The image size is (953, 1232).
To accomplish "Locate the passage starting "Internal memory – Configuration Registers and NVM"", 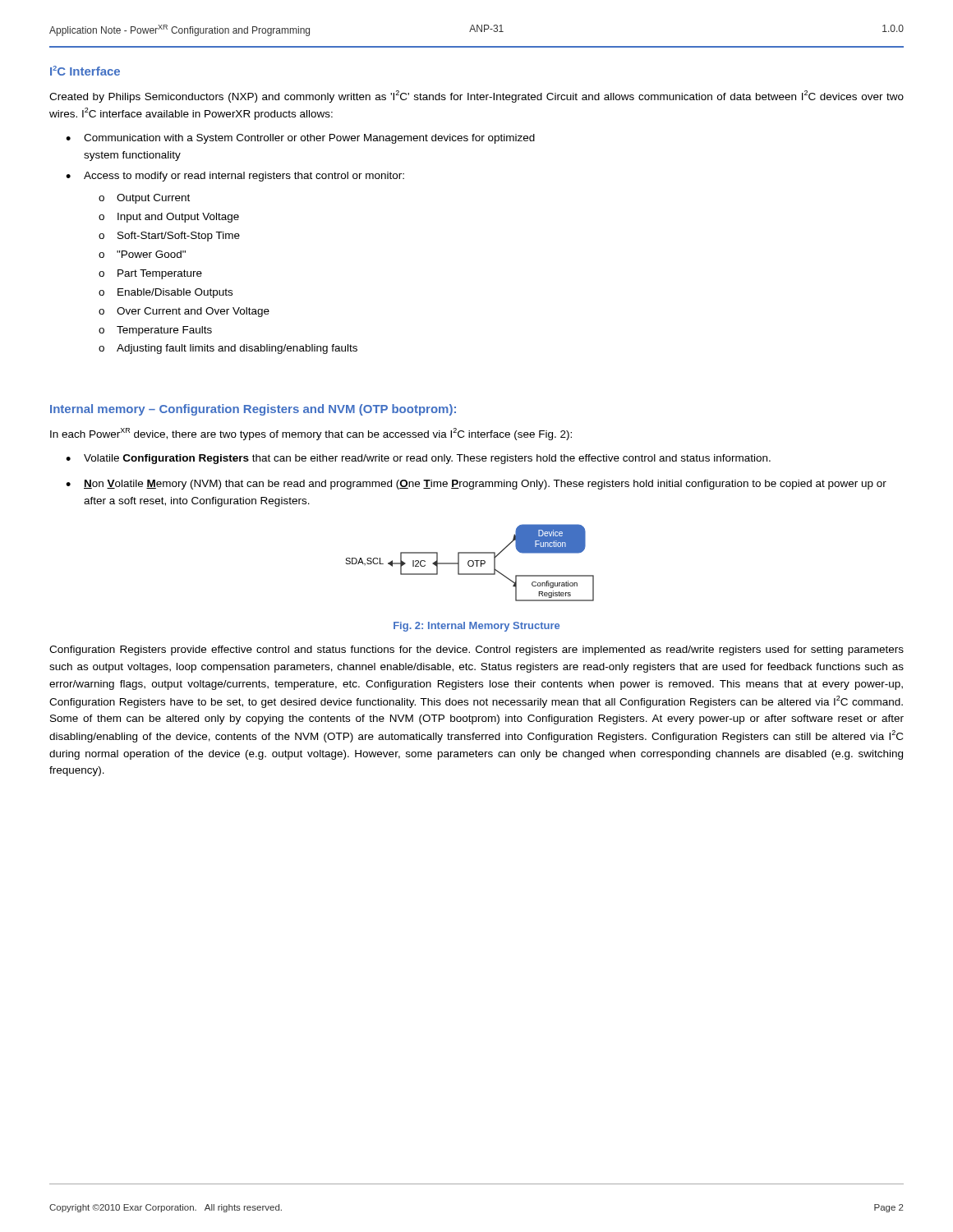I will (253, 409).
